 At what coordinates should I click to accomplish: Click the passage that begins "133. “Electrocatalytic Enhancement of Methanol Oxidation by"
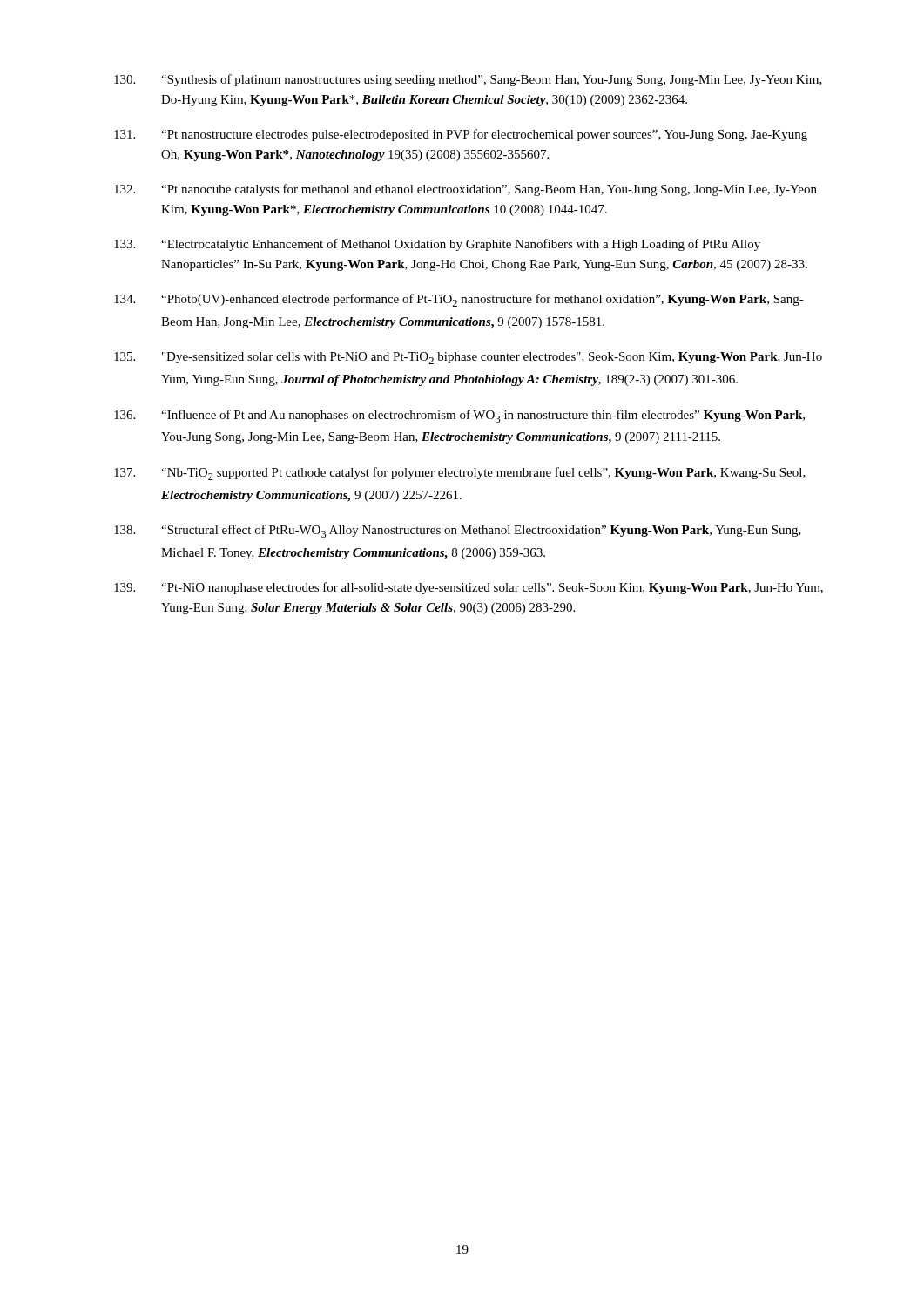[x=471, y=254]
